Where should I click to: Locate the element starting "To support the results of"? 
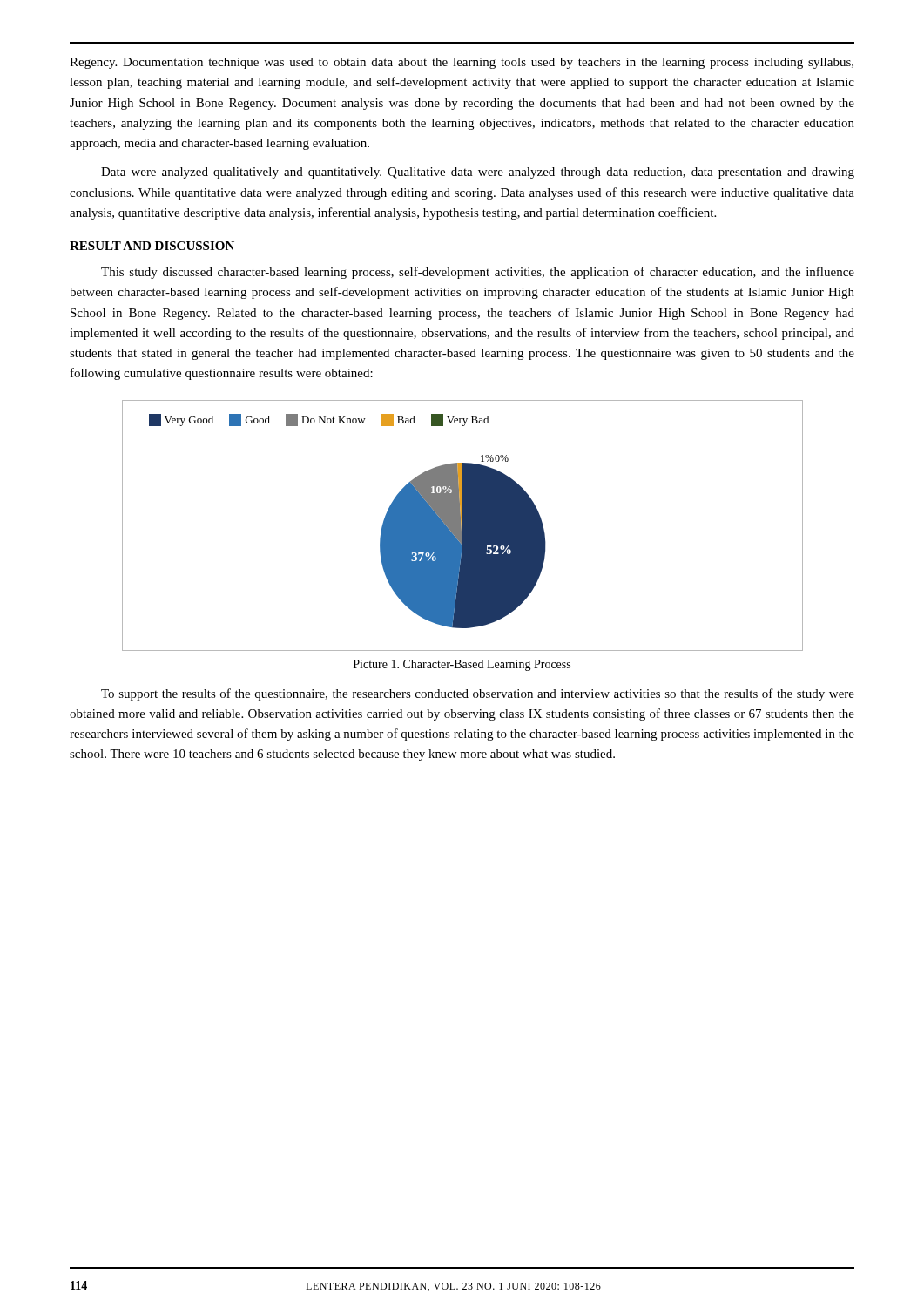pyautogui.click(x=462, y=724)
